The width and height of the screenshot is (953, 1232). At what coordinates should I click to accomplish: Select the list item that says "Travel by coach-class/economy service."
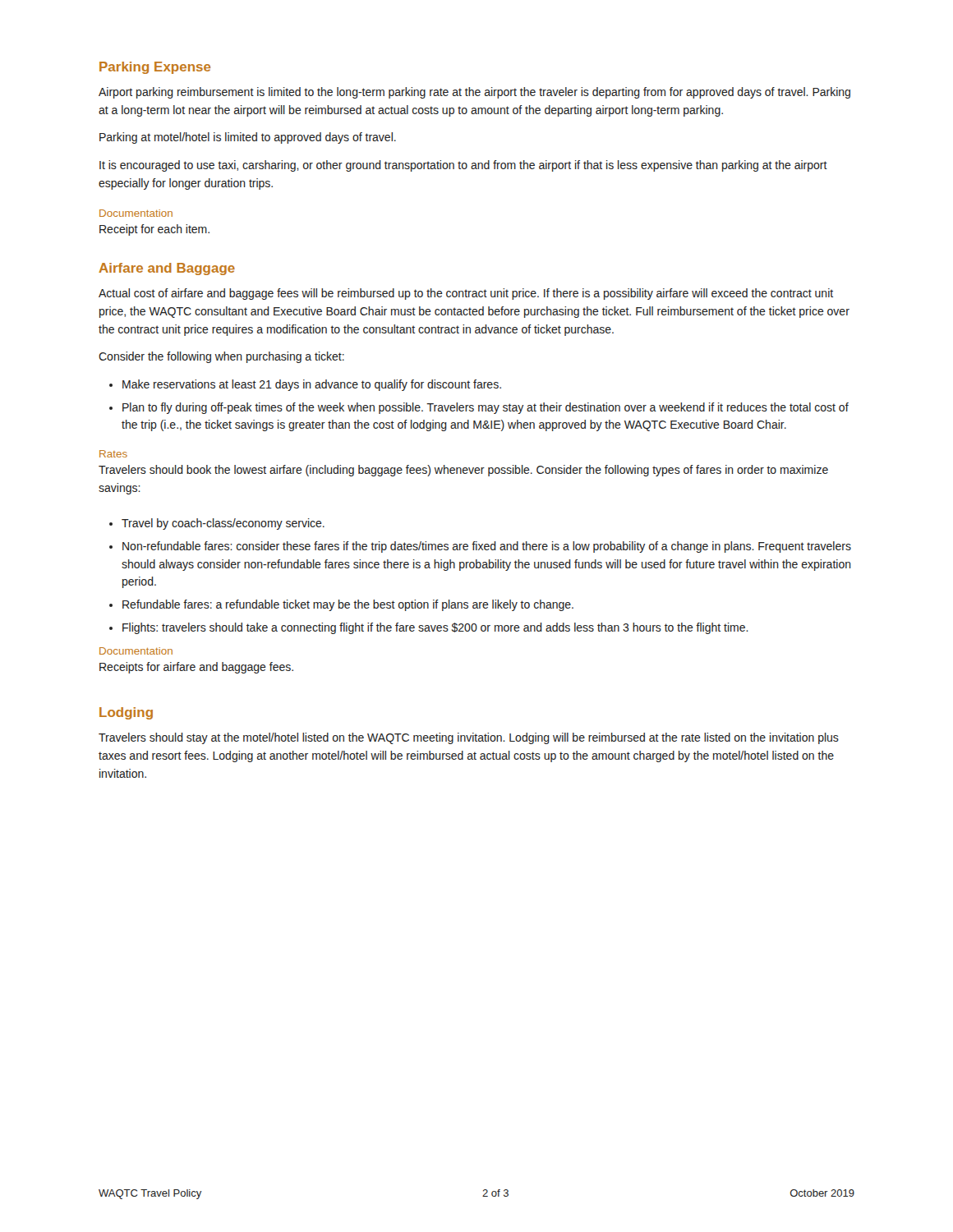click(223, 523)
